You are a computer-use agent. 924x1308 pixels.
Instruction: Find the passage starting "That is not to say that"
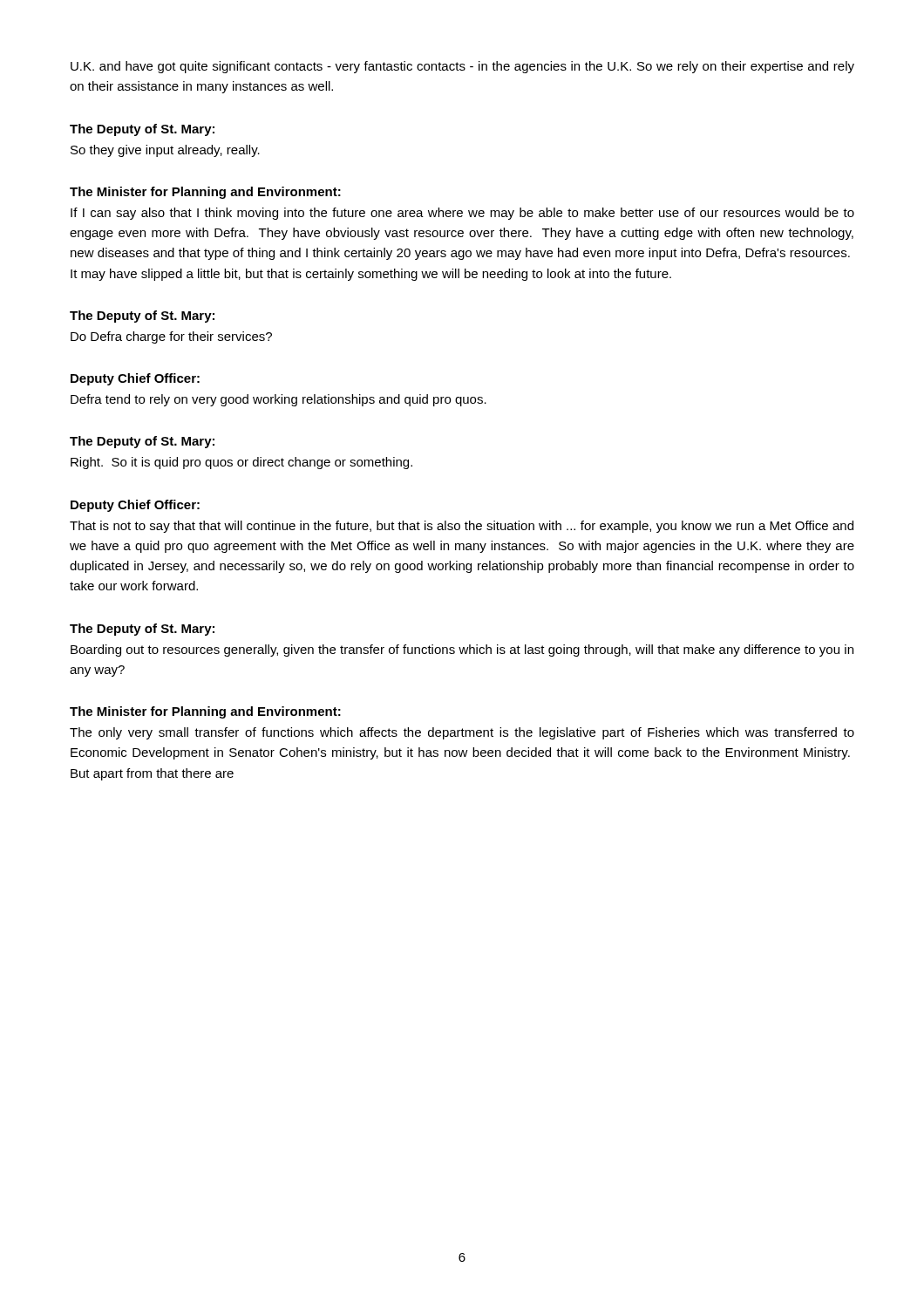point(462,555)
